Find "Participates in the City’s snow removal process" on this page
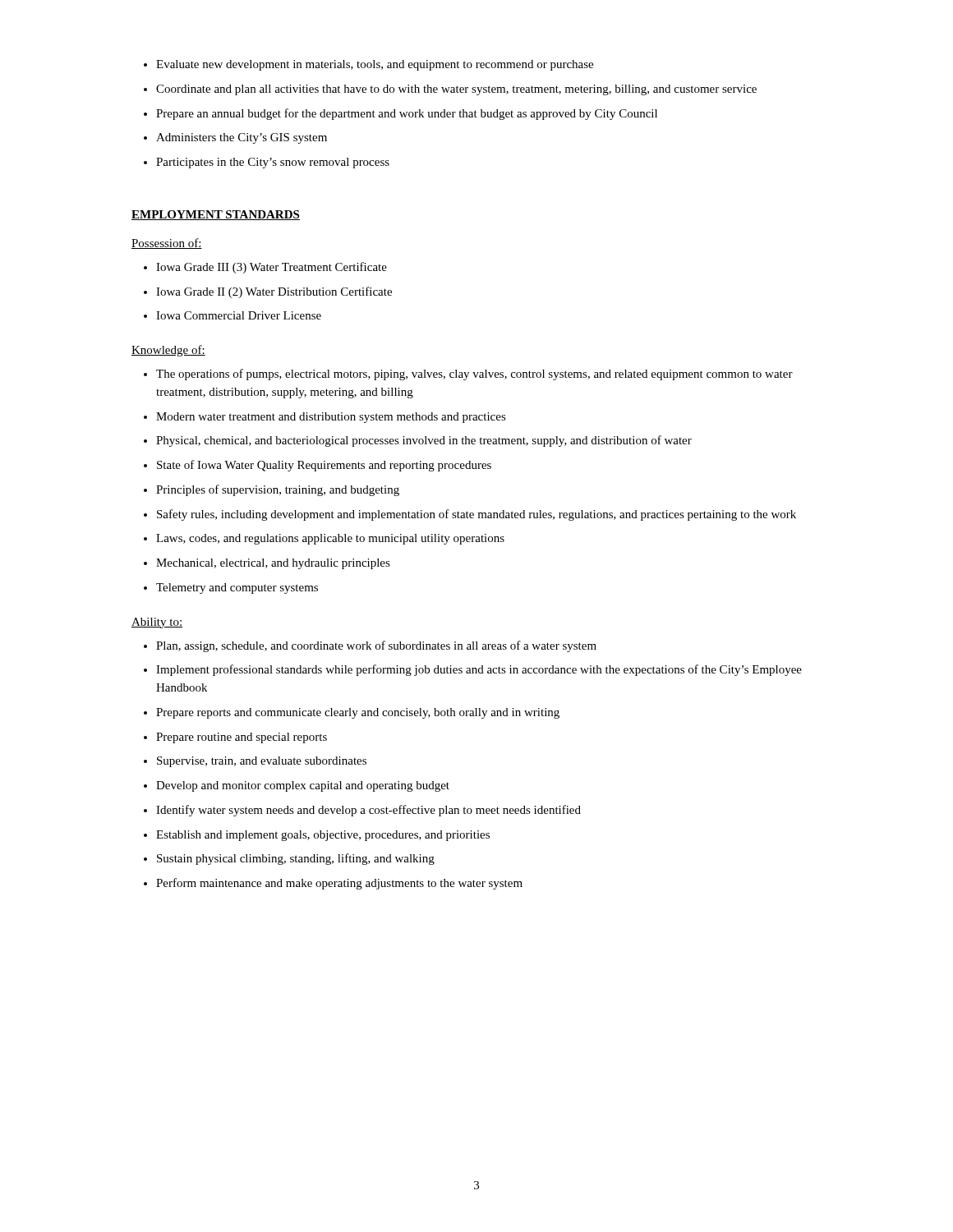This screenshot has width=953, height=1232. pos(267,163)
